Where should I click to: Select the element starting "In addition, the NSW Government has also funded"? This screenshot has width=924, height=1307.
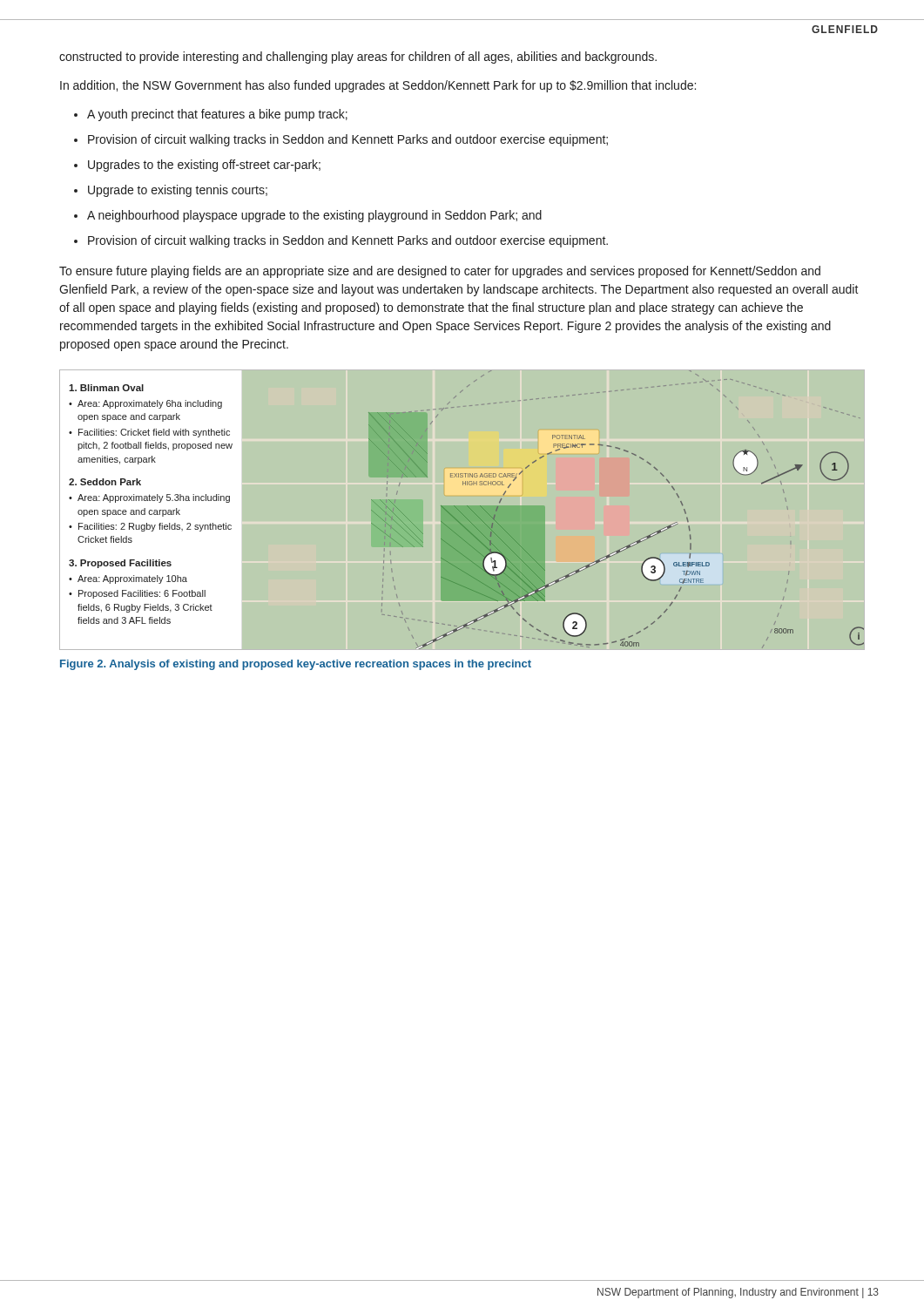point(462,86)
